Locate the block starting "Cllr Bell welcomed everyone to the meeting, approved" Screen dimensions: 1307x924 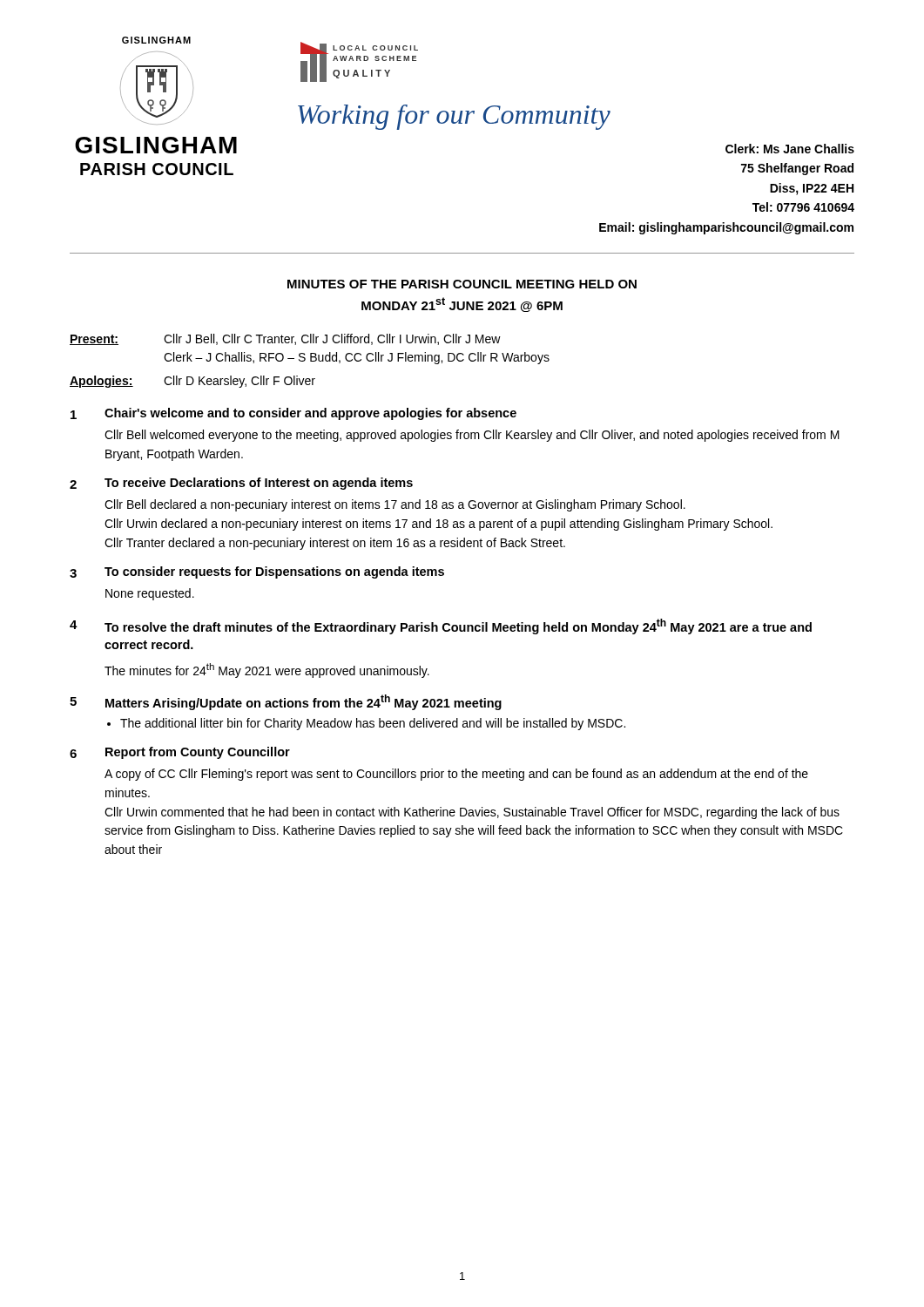tap(472, 444)
